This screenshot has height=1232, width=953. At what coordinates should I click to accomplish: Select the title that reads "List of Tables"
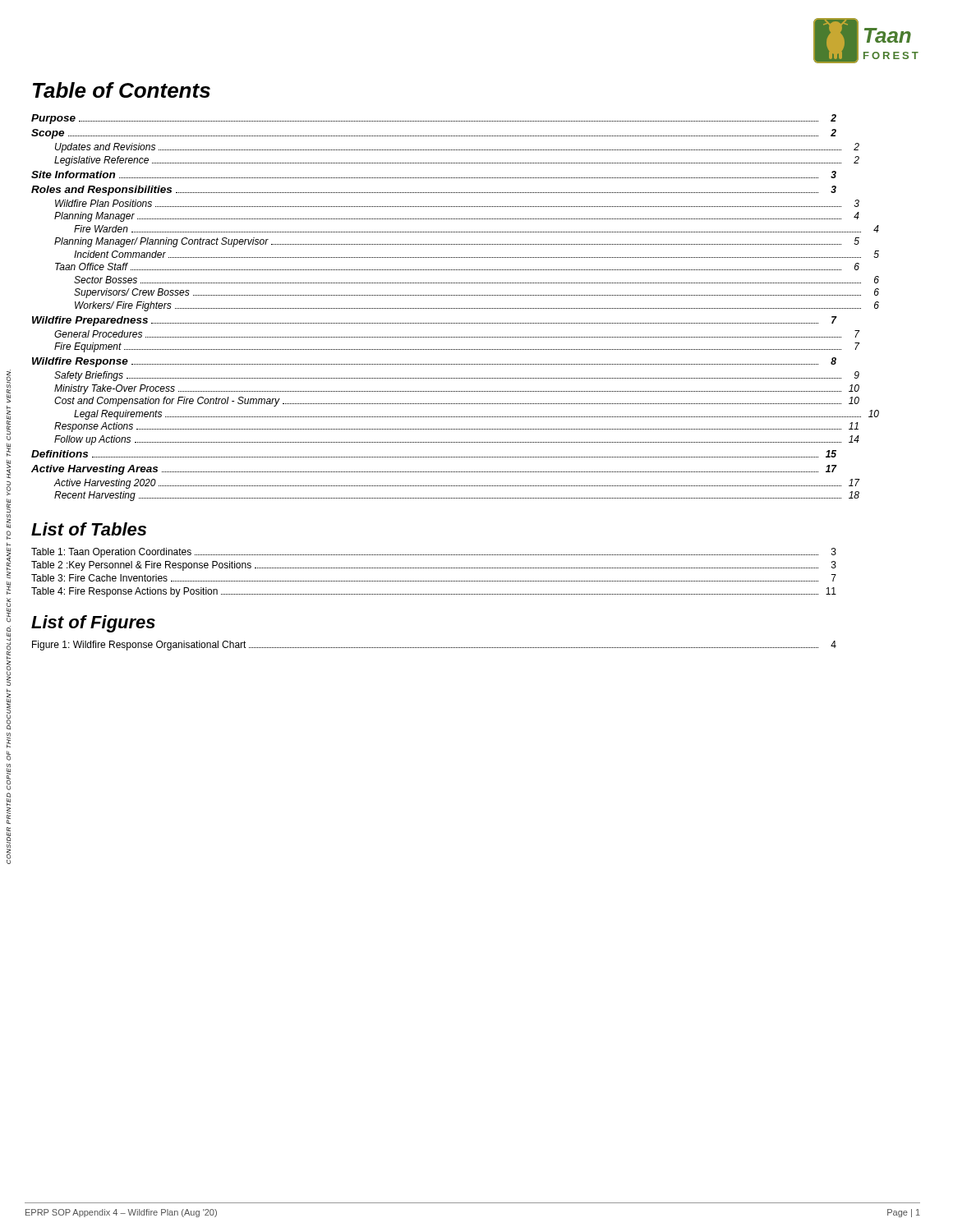coord(89,529)
